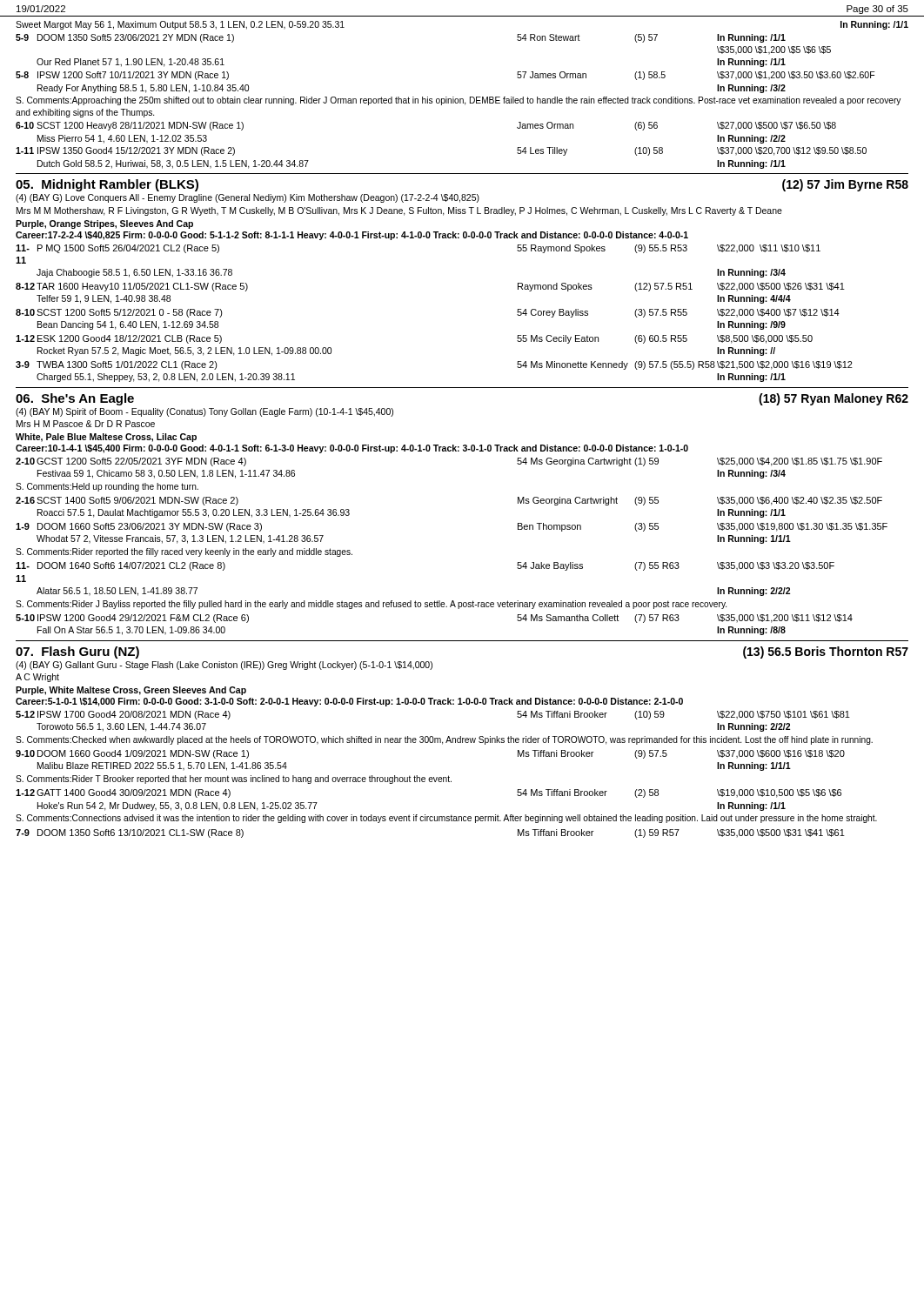Select the text block that says "(4) (BAY G) Gallant Guru - Stage Flash"
This screenshot has width=924, height=1305.
point(224,664)
